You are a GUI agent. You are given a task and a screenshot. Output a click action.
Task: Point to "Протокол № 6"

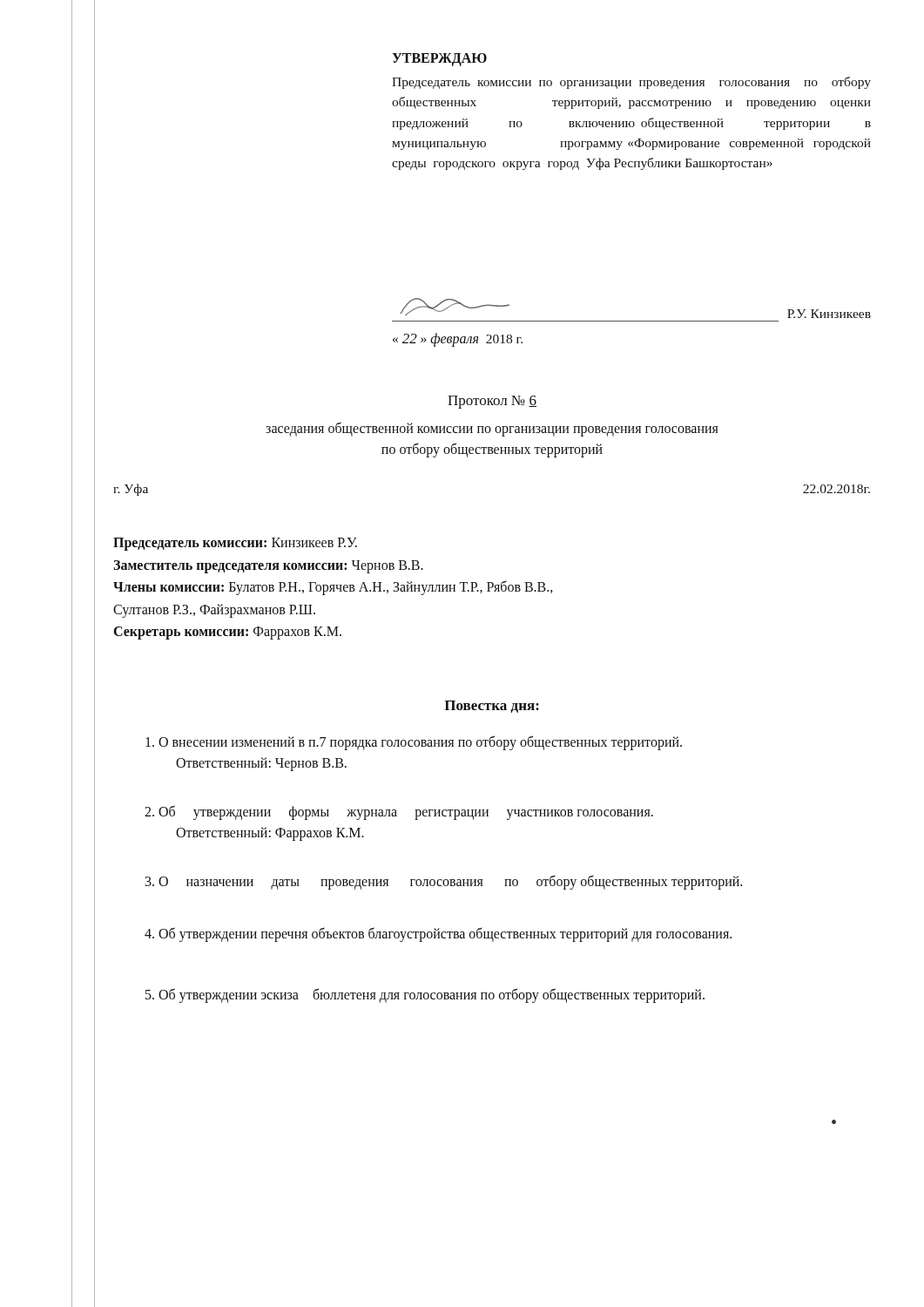click(492, 400)
